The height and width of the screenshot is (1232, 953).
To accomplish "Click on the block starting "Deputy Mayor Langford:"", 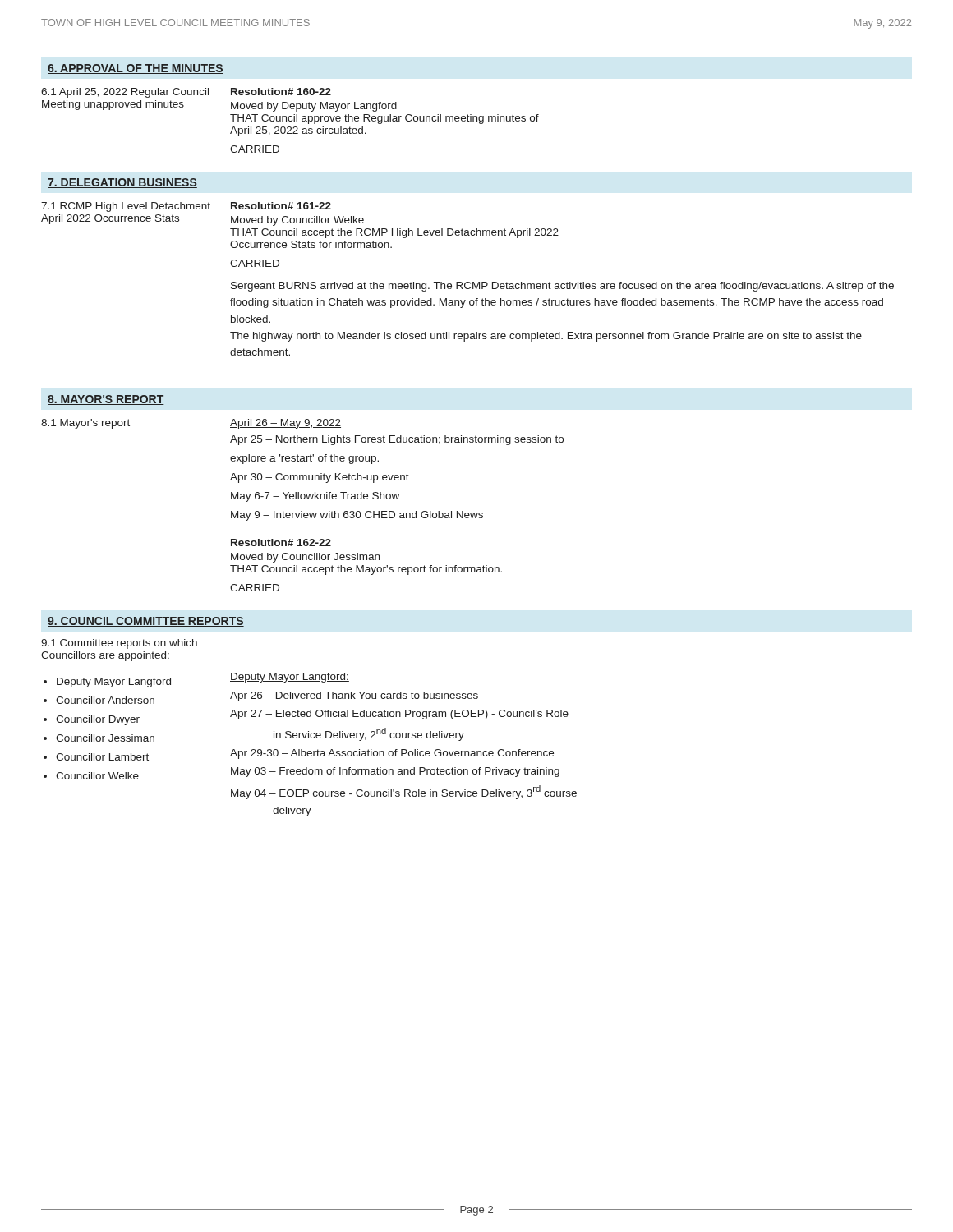I will (x=404, y=744).
